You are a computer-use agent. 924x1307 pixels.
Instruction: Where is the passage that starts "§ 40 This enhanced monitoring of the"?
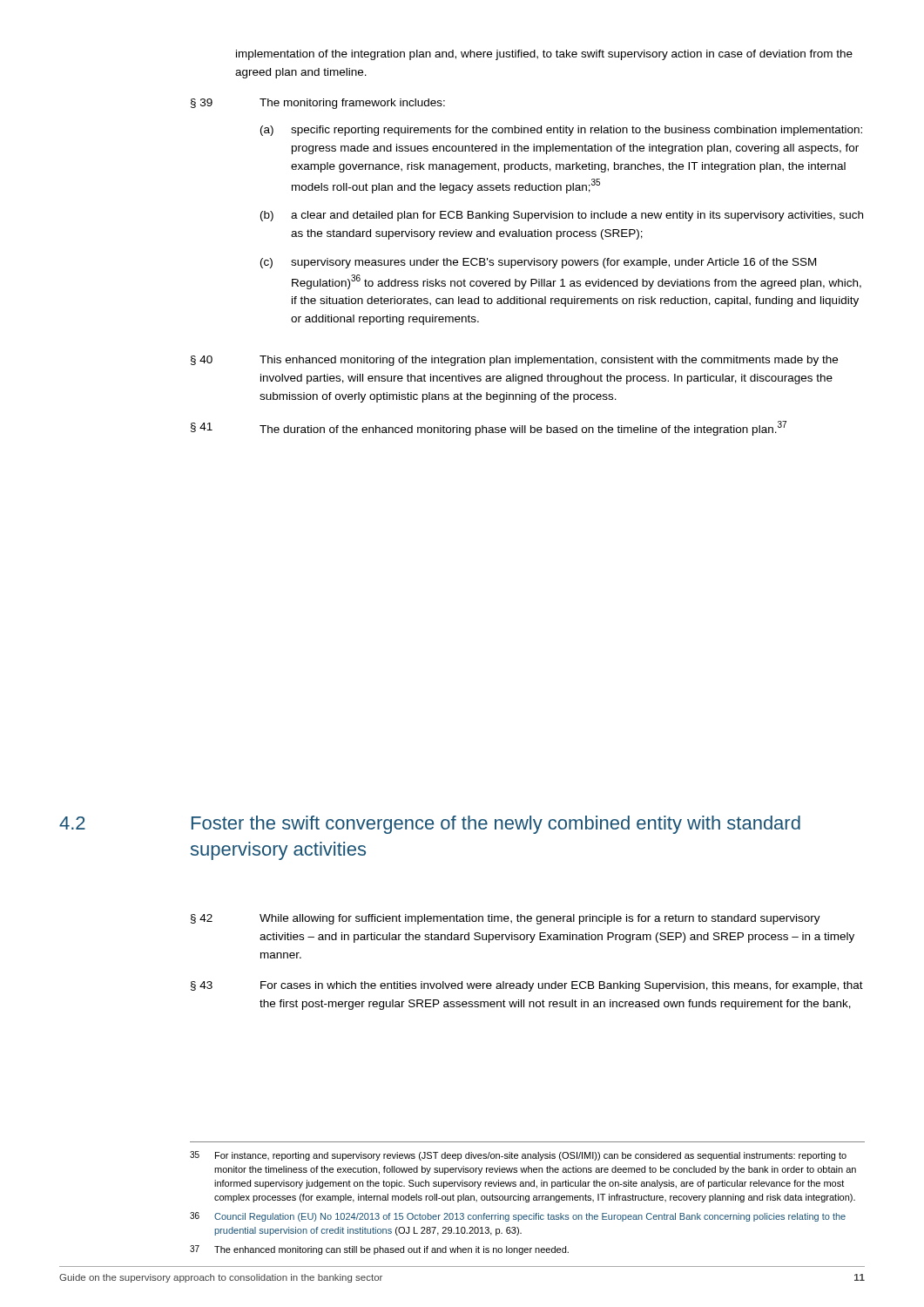(527, 379)
